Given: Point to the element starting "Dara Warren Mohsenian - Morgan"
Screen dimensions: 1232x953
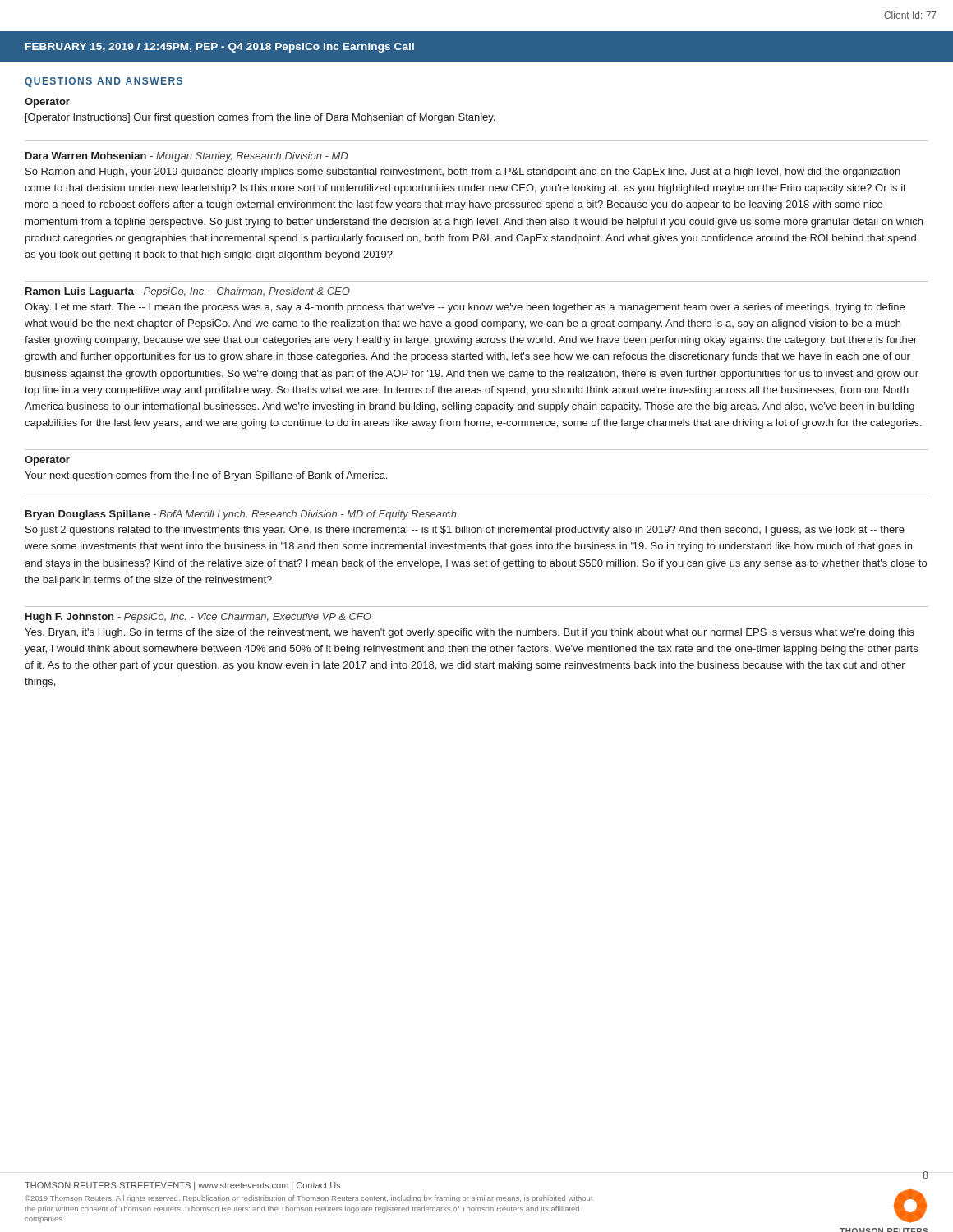Looking at the screenshot, I should (x=476, y=206).
